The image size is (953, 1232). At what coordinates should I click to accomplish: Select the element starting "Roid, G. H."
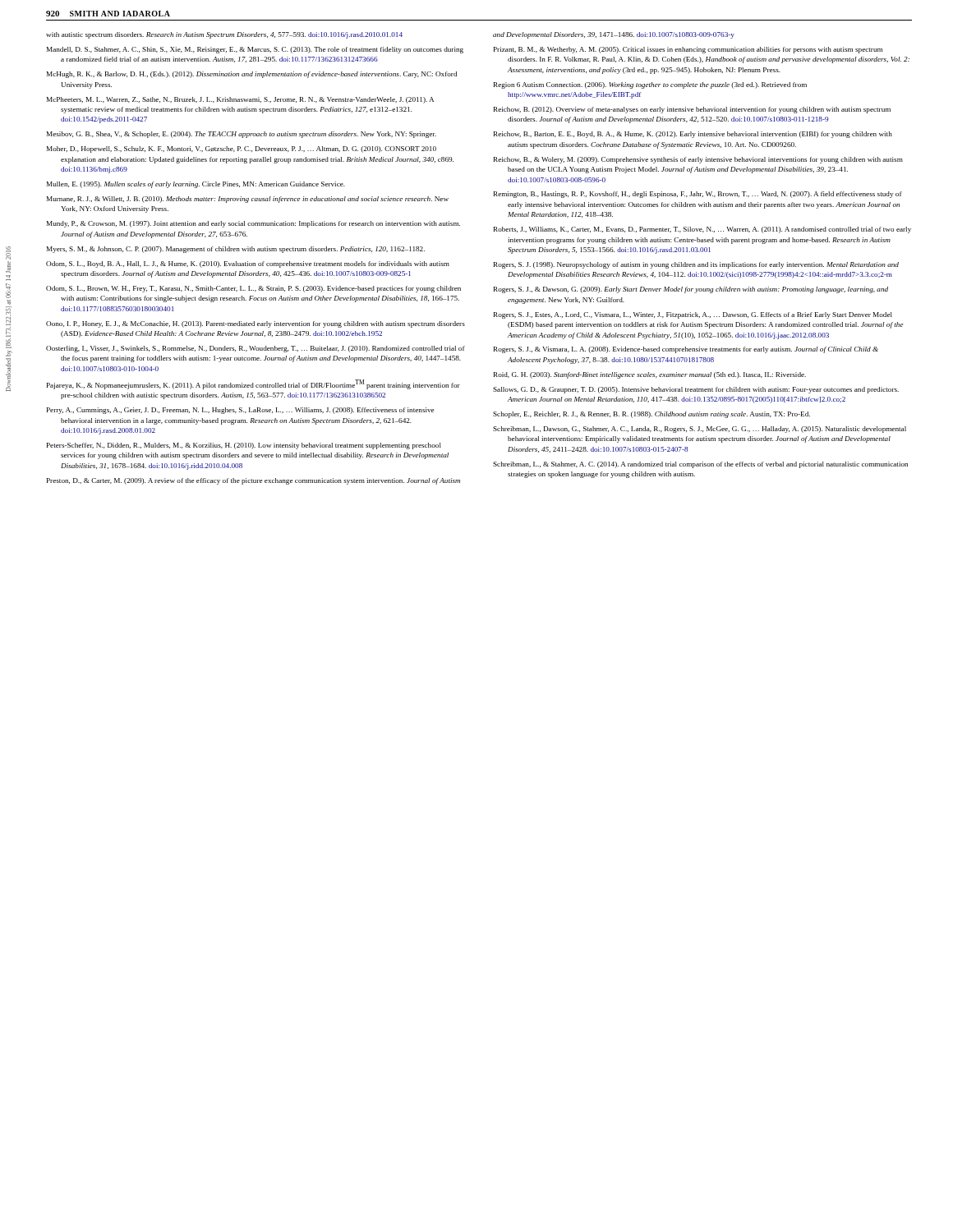(702, 375)
